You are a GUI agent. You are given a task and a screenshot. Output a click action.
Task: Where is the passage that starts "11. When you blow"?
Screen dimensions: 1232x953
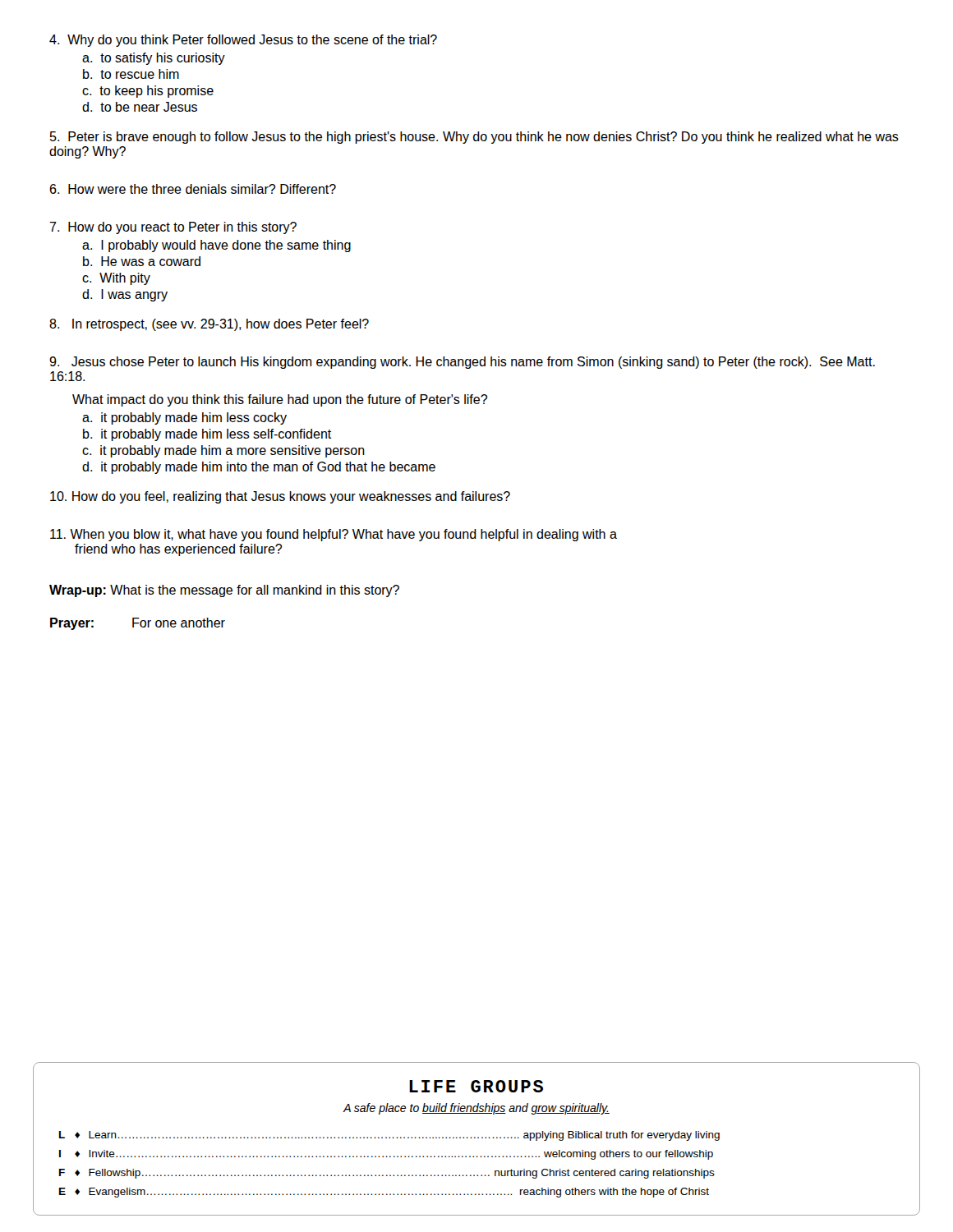coord(476,542)
